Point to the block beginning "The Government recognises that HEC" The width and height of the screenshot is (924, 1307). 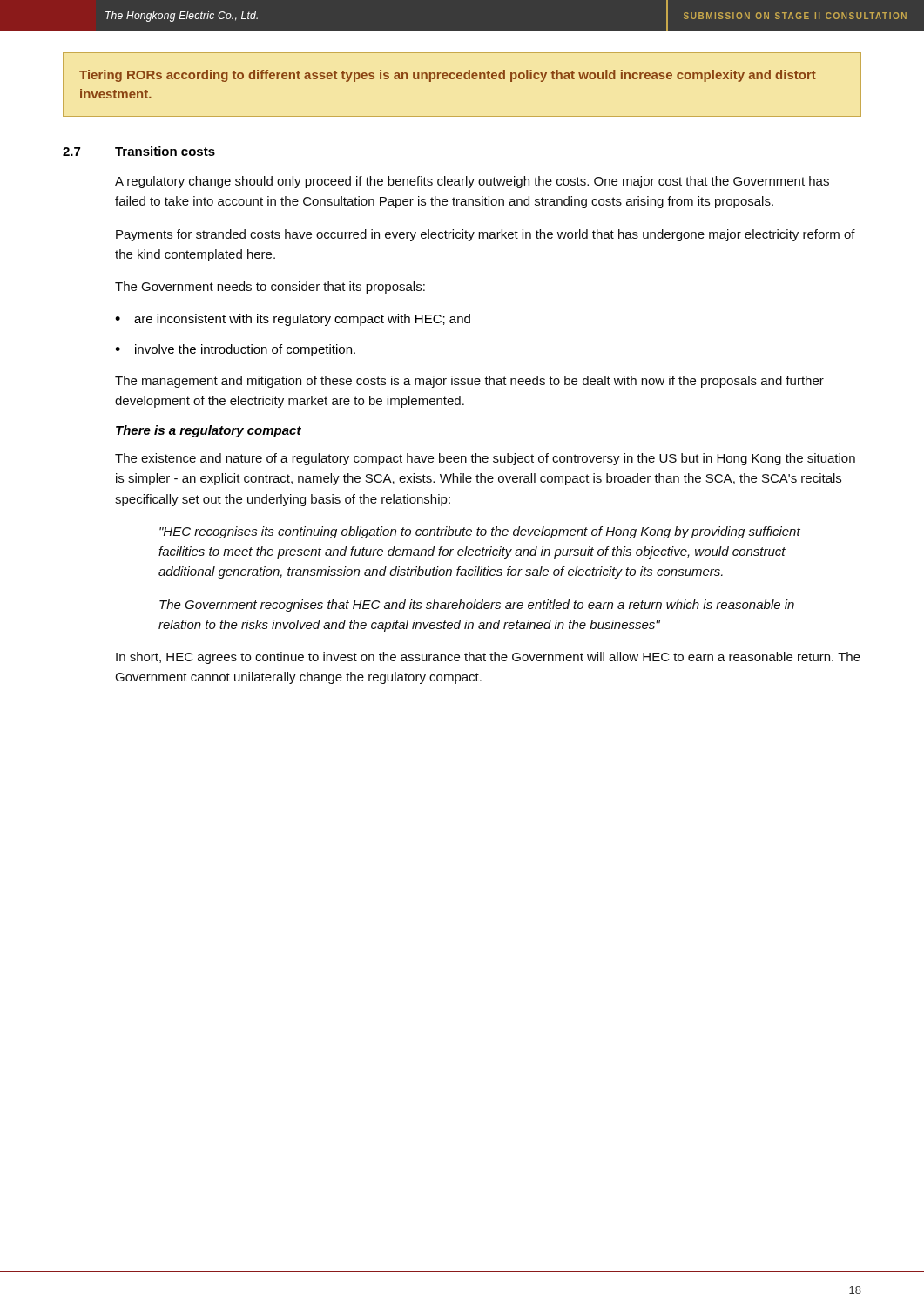477,614
